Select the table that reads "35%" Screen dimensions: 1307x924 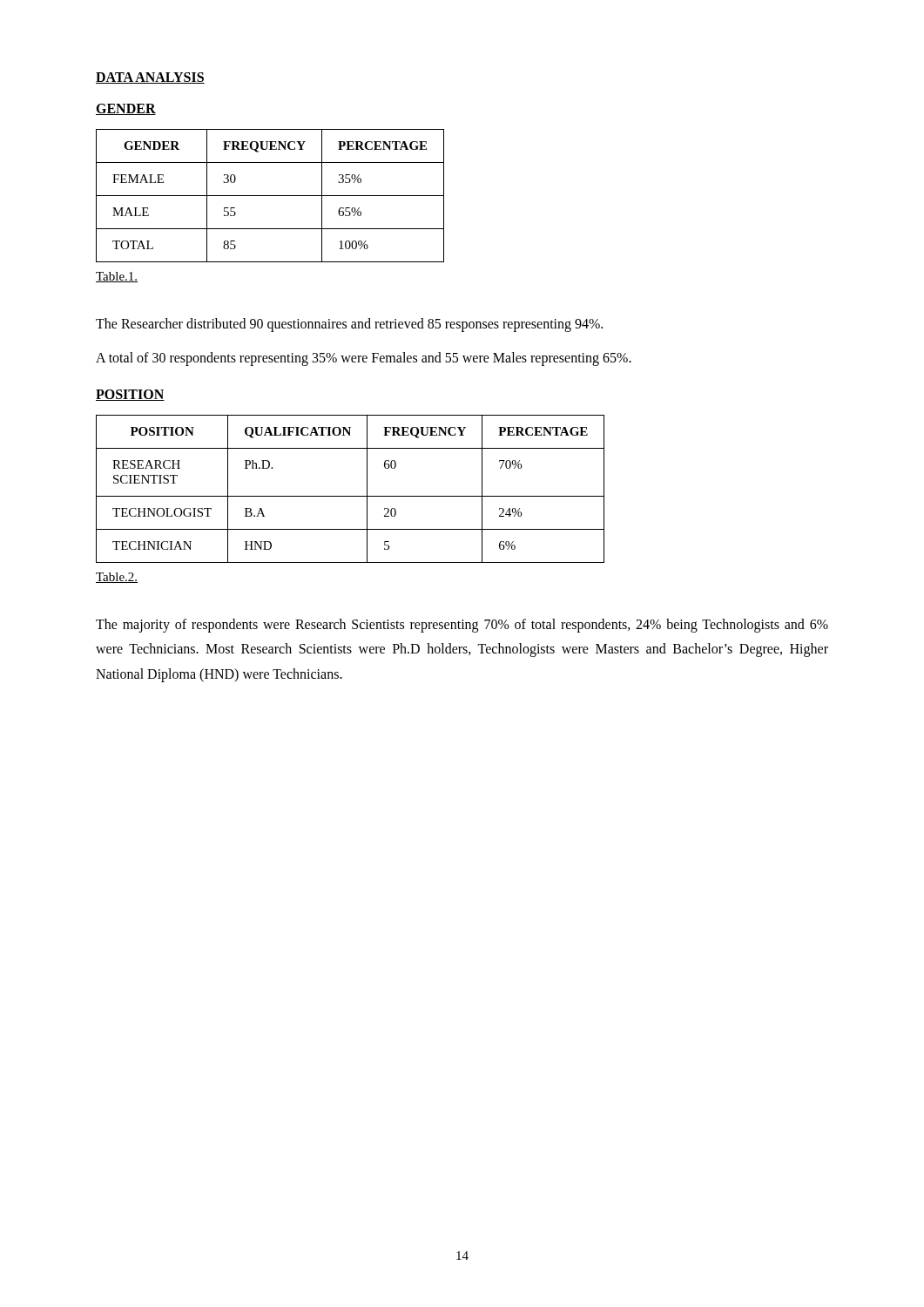(462, 196)
